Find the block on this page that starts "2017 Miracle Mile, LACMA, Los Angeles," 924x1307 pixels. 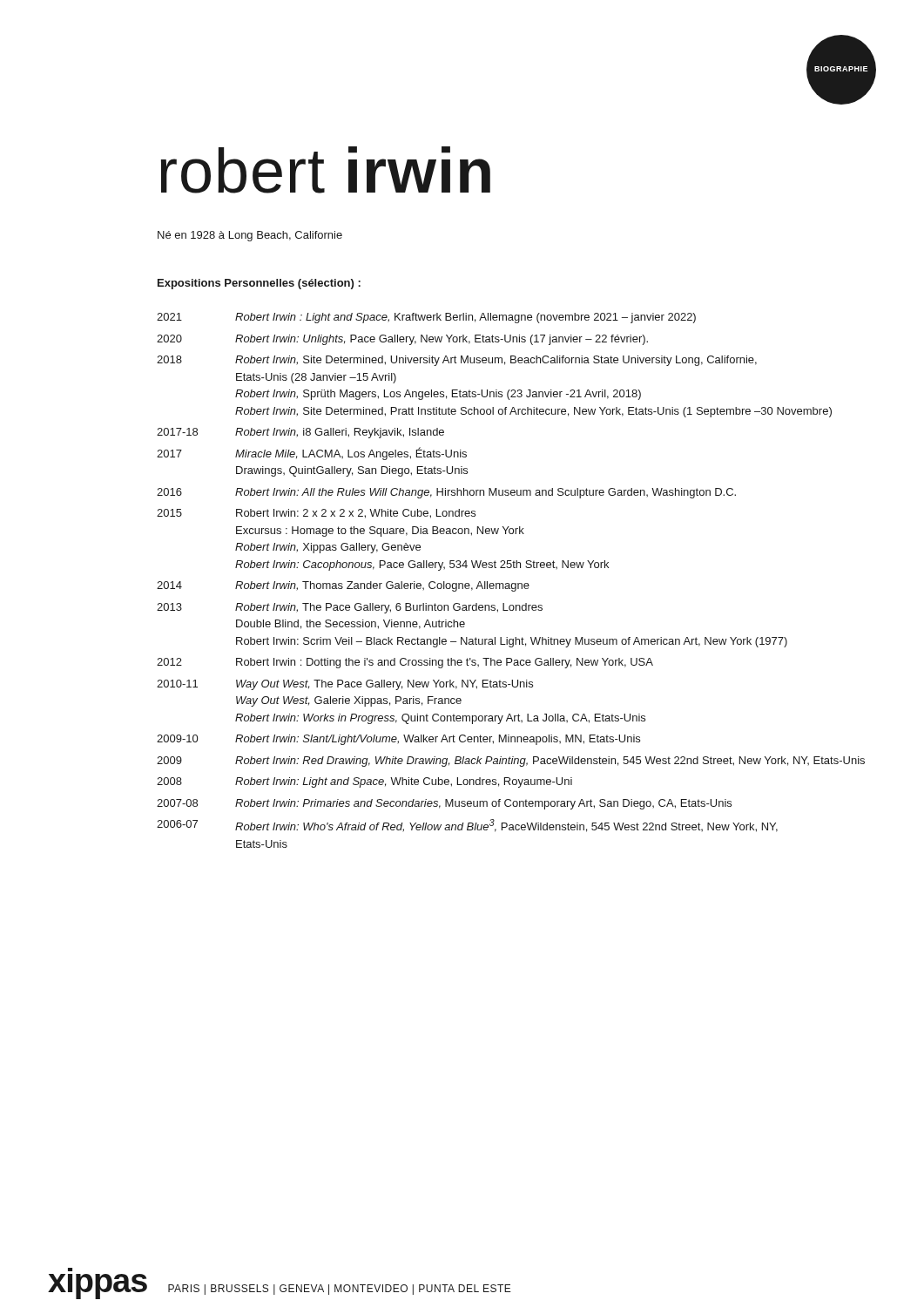[x=312, y=454]
